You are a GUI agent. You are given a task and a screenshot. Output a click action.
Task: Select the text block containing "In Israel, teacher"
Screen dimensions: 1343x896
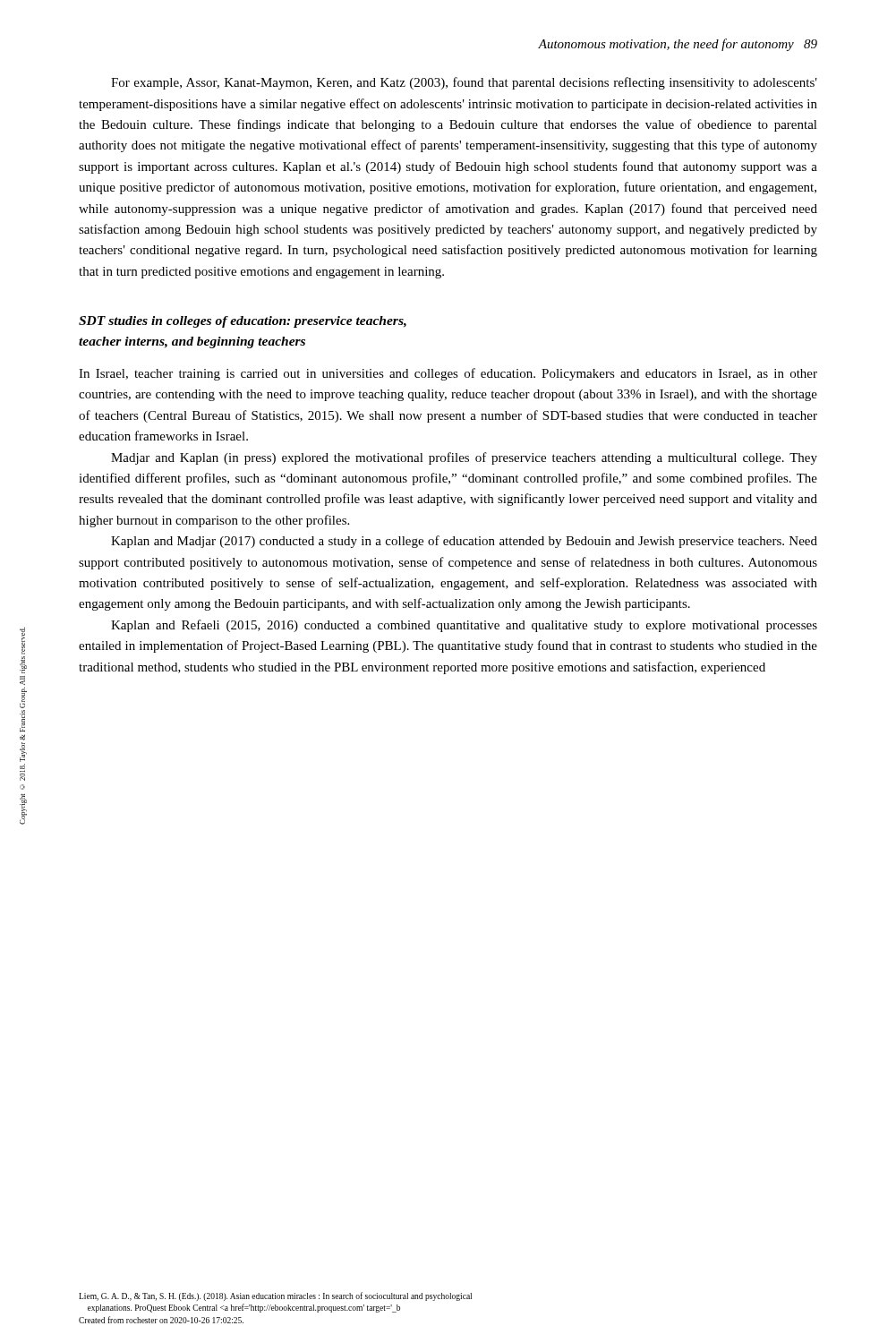pyautogui.click(x=448, y=405)
